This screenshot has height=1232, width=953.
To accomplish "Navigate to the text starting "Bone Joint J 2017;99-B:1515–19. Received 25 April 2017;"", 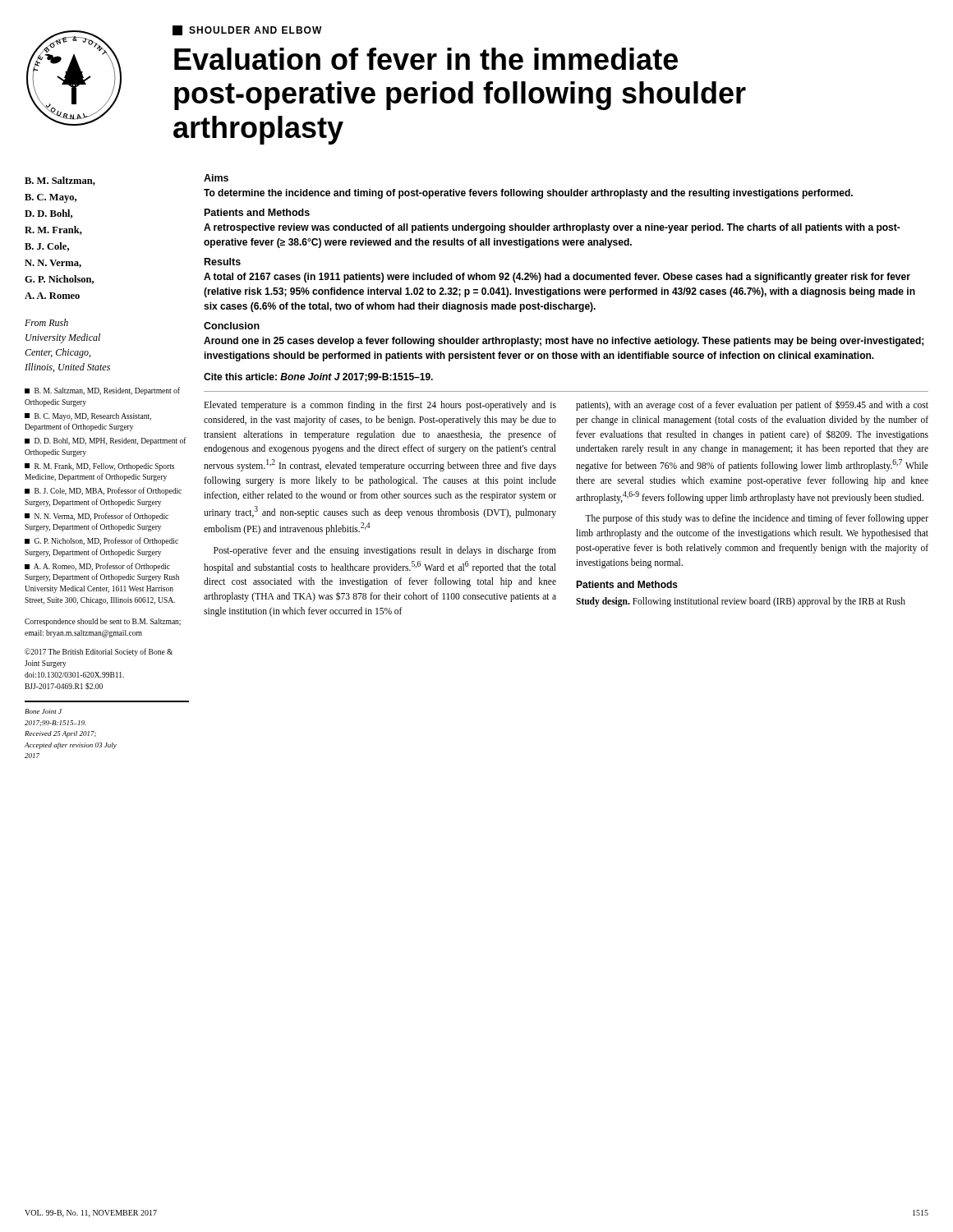I will point(71,734).
